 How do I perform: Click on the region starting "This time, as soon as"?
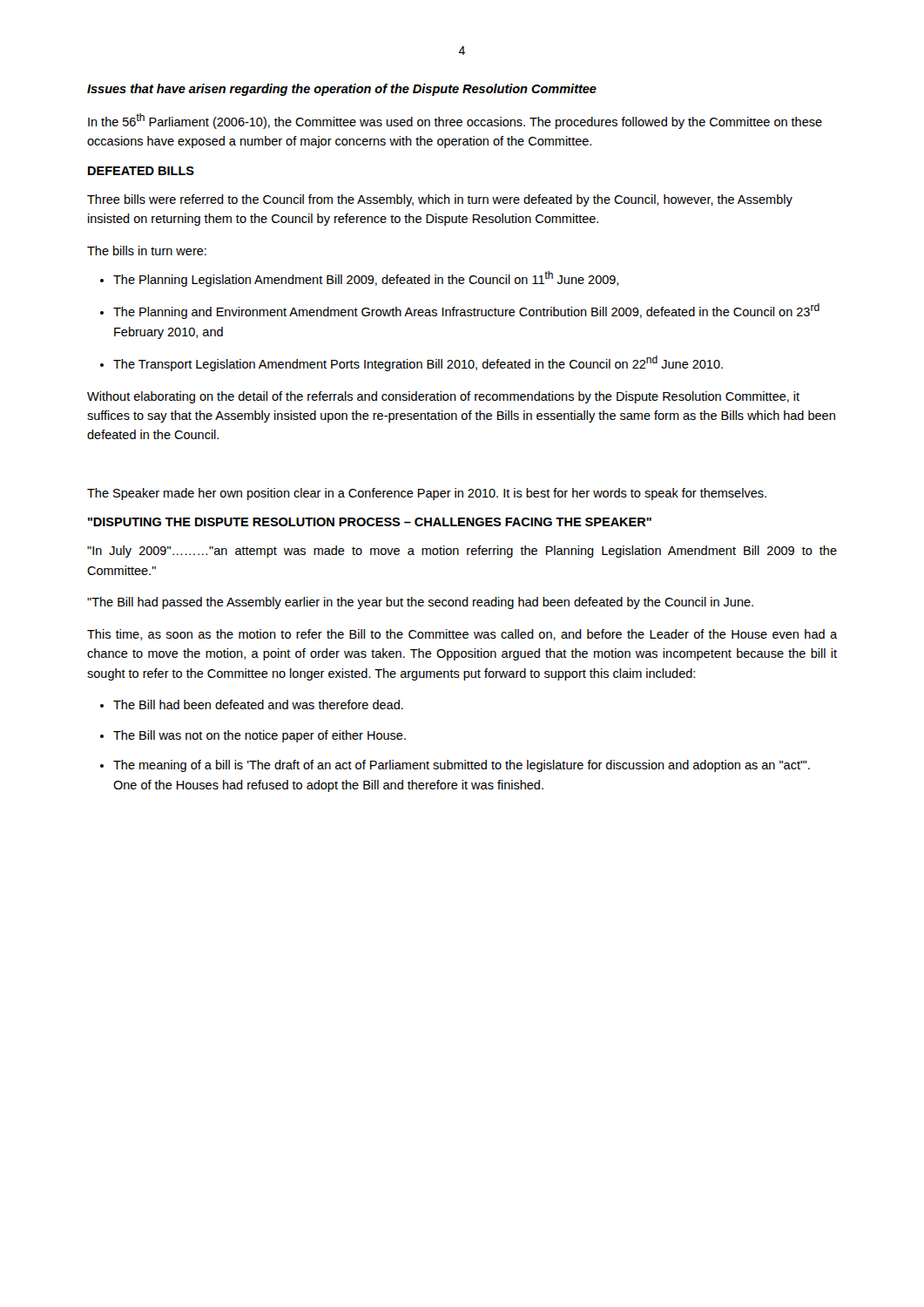click(462, 654)
